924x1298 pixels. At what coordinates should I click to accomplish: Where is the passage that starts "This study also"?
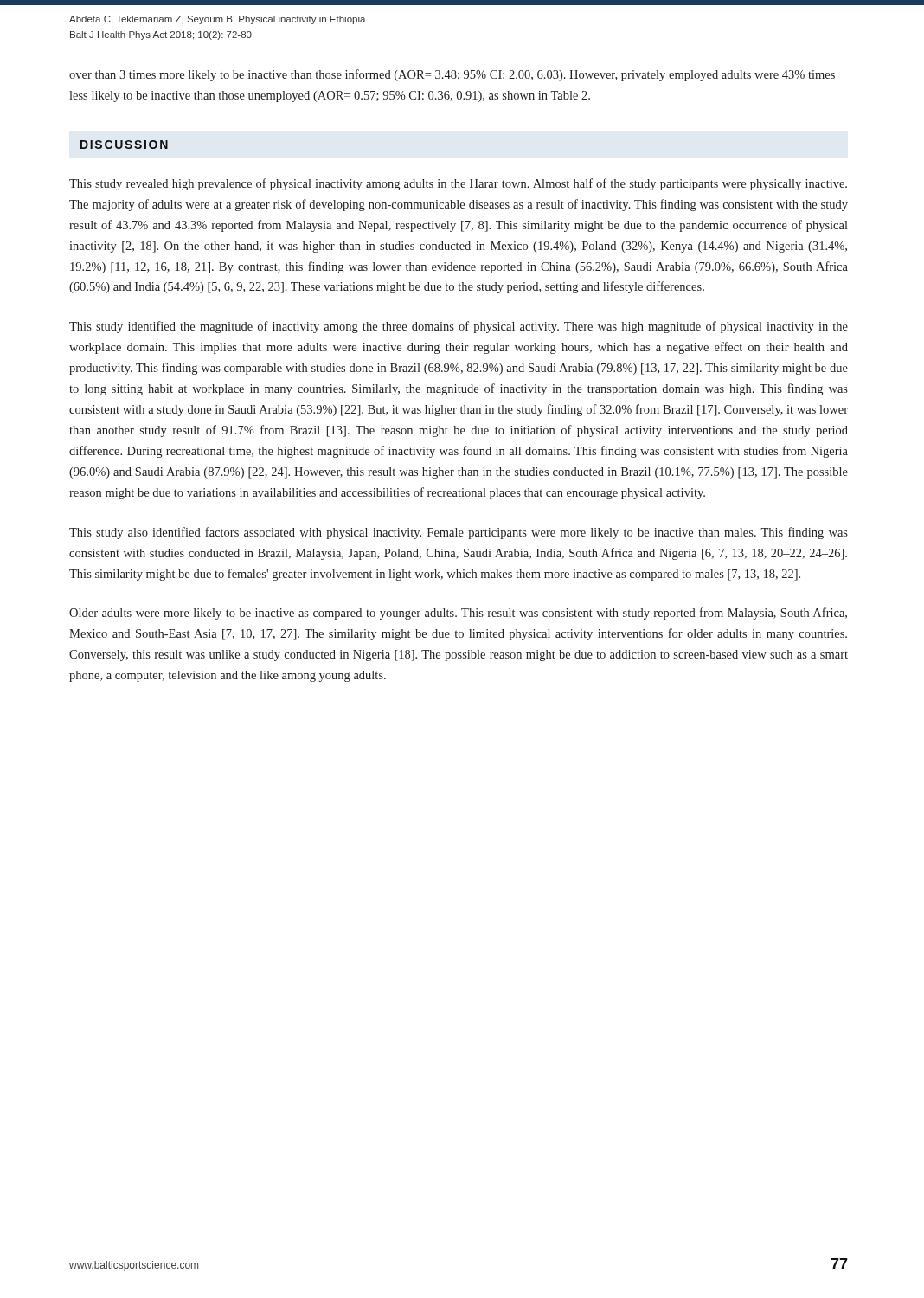click(459, 553)
